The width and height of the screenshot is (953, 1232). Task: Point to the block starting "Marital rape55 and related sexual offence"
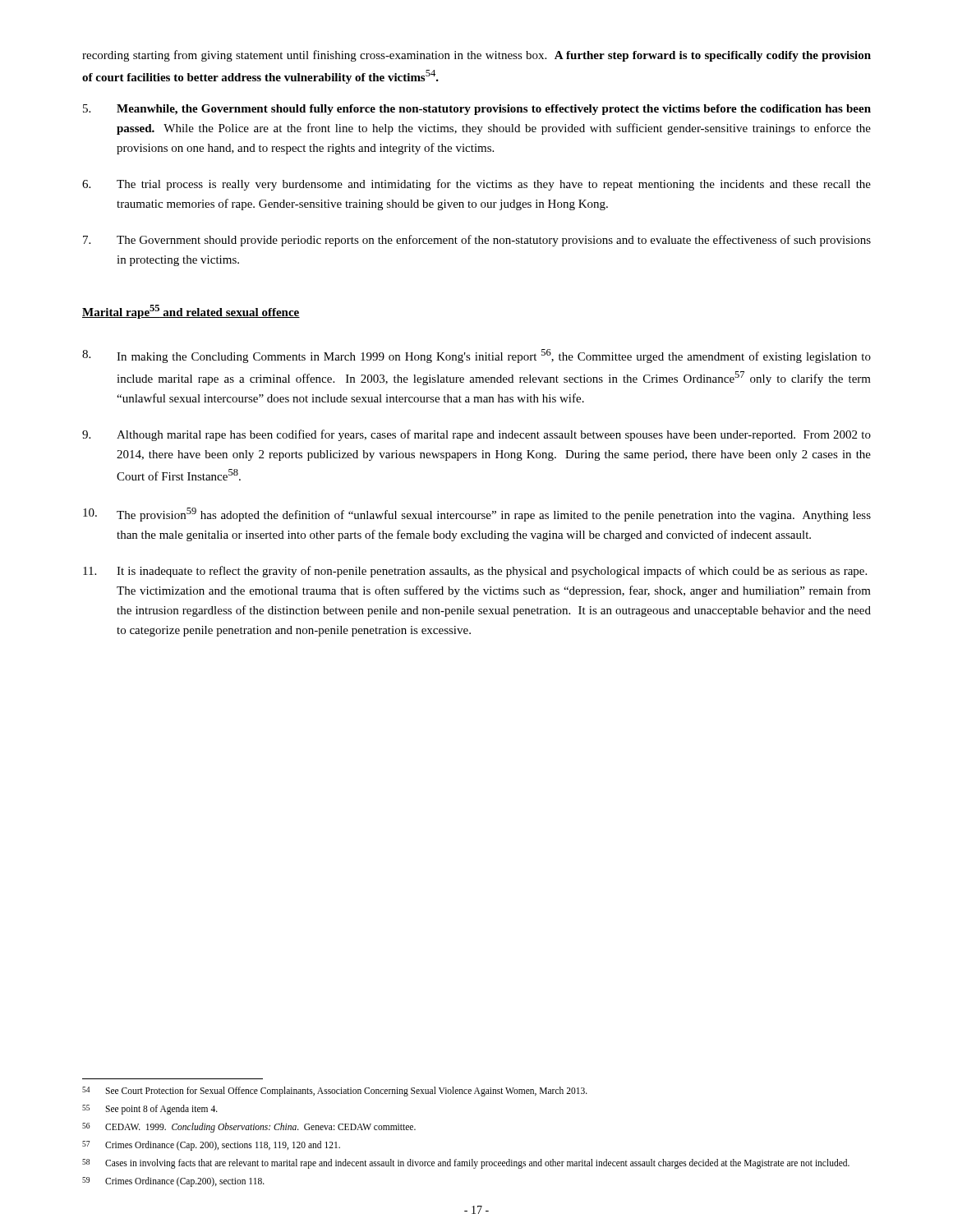pos(191,310)
